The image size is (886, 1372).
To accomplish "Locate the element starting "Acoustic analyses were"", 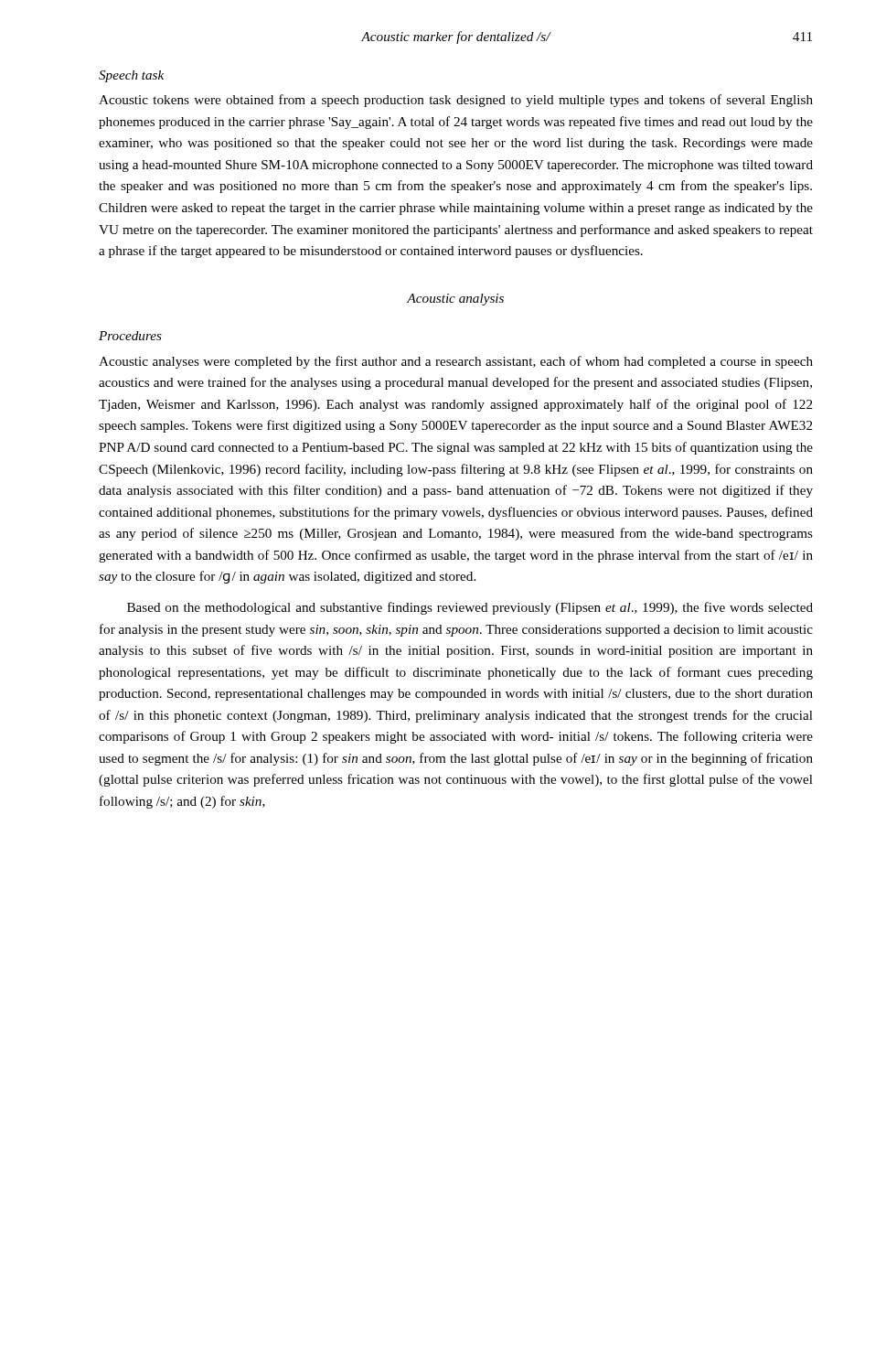I will pyautogui.click(x=456, y=581).
